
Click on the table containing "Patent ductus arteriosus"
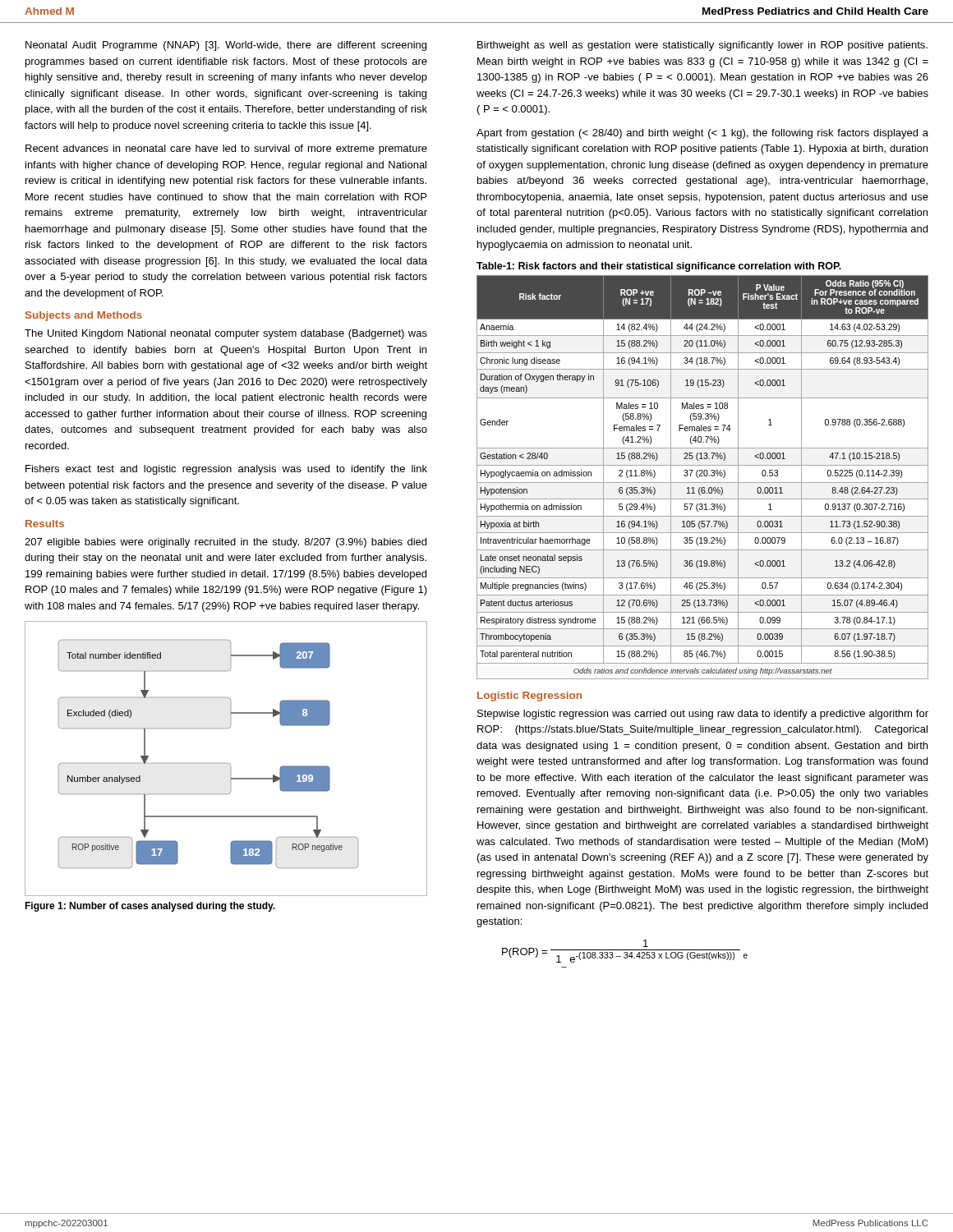[x=702, y=477]
